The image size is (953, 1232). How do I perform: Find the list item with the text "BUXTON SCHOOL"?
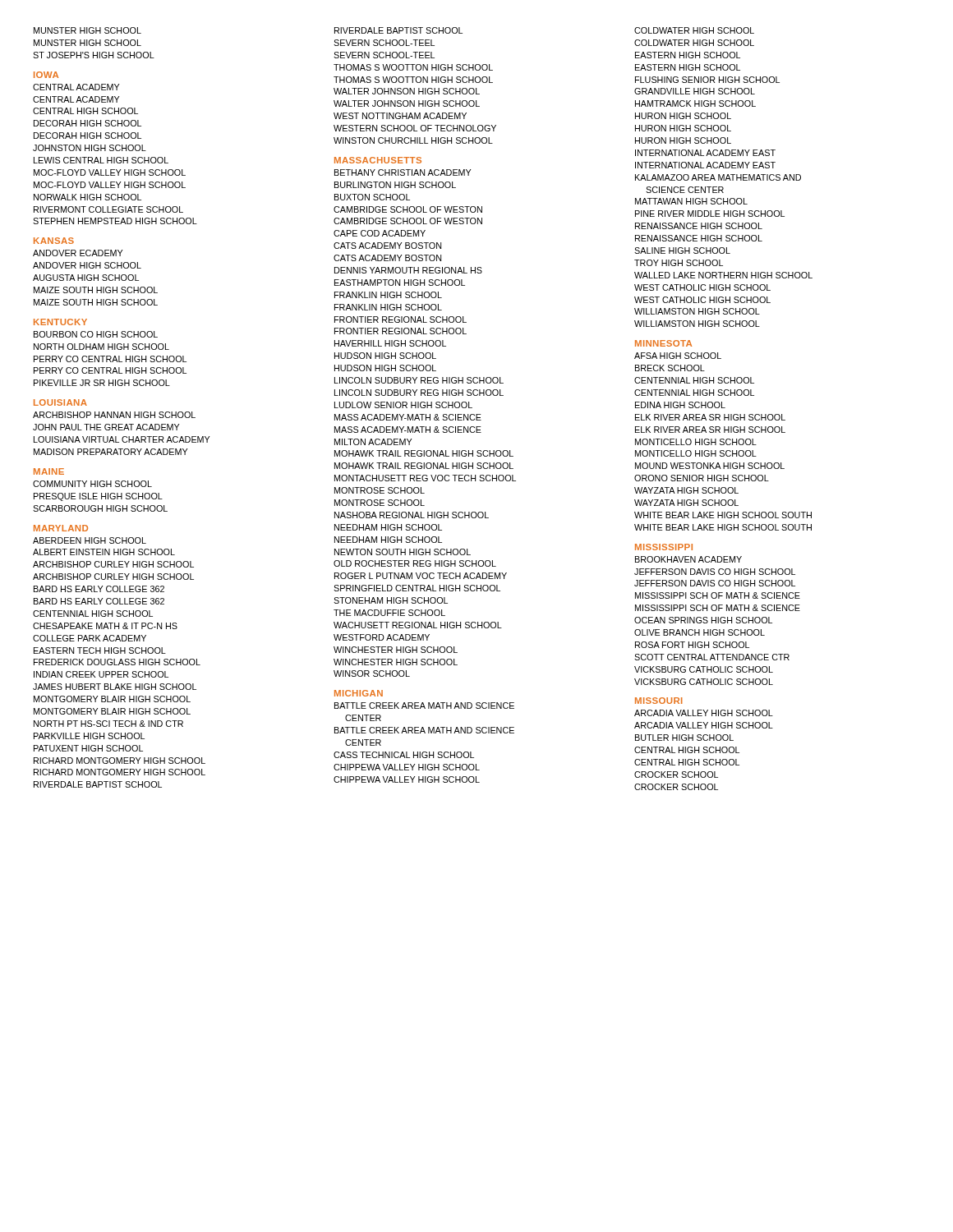[x=372, y=197]
